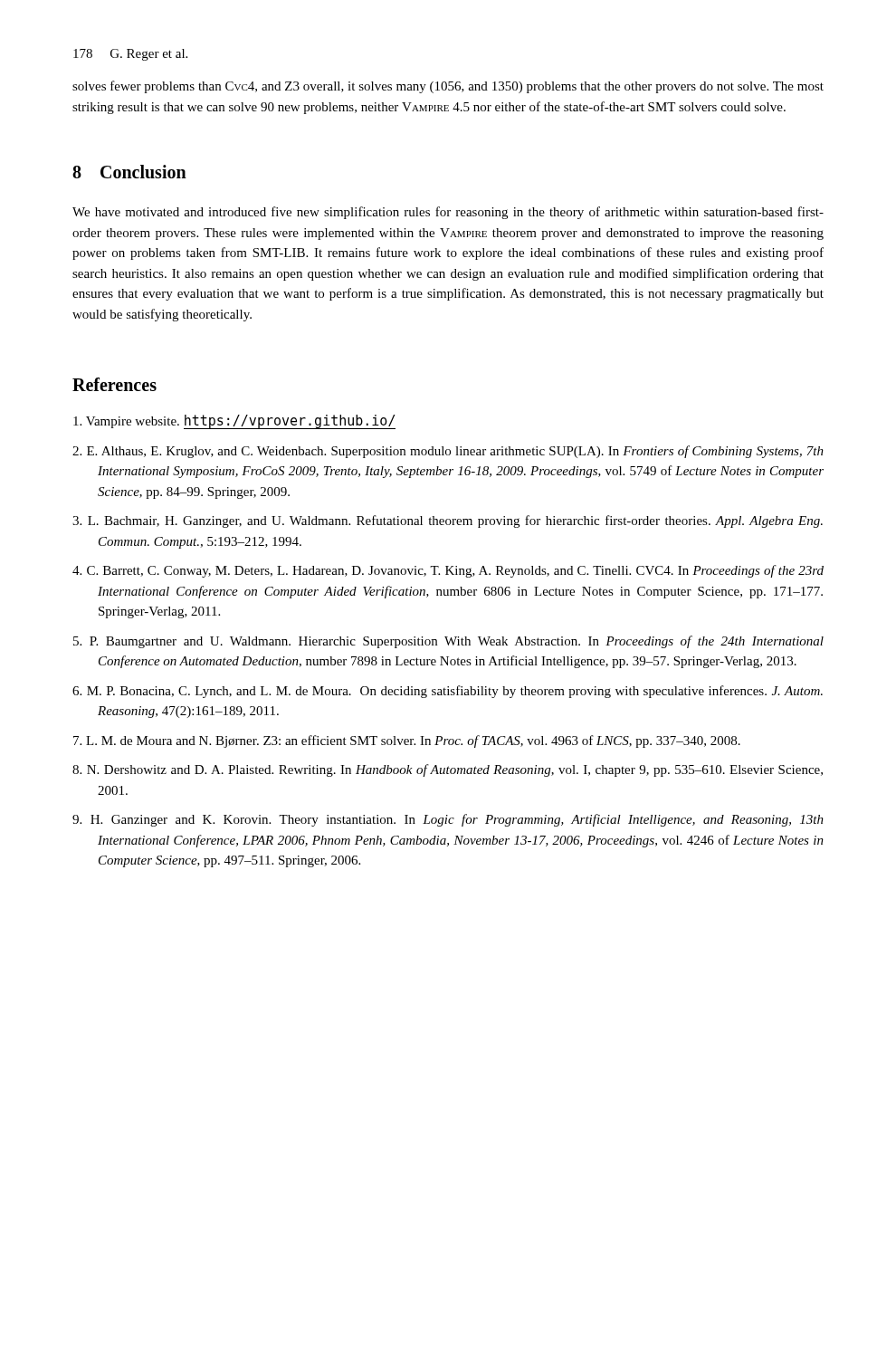Viewport: 896px width, 1358px height.
Task: Locate the region starting "8 Conclusion"
Action: [129, 172]
